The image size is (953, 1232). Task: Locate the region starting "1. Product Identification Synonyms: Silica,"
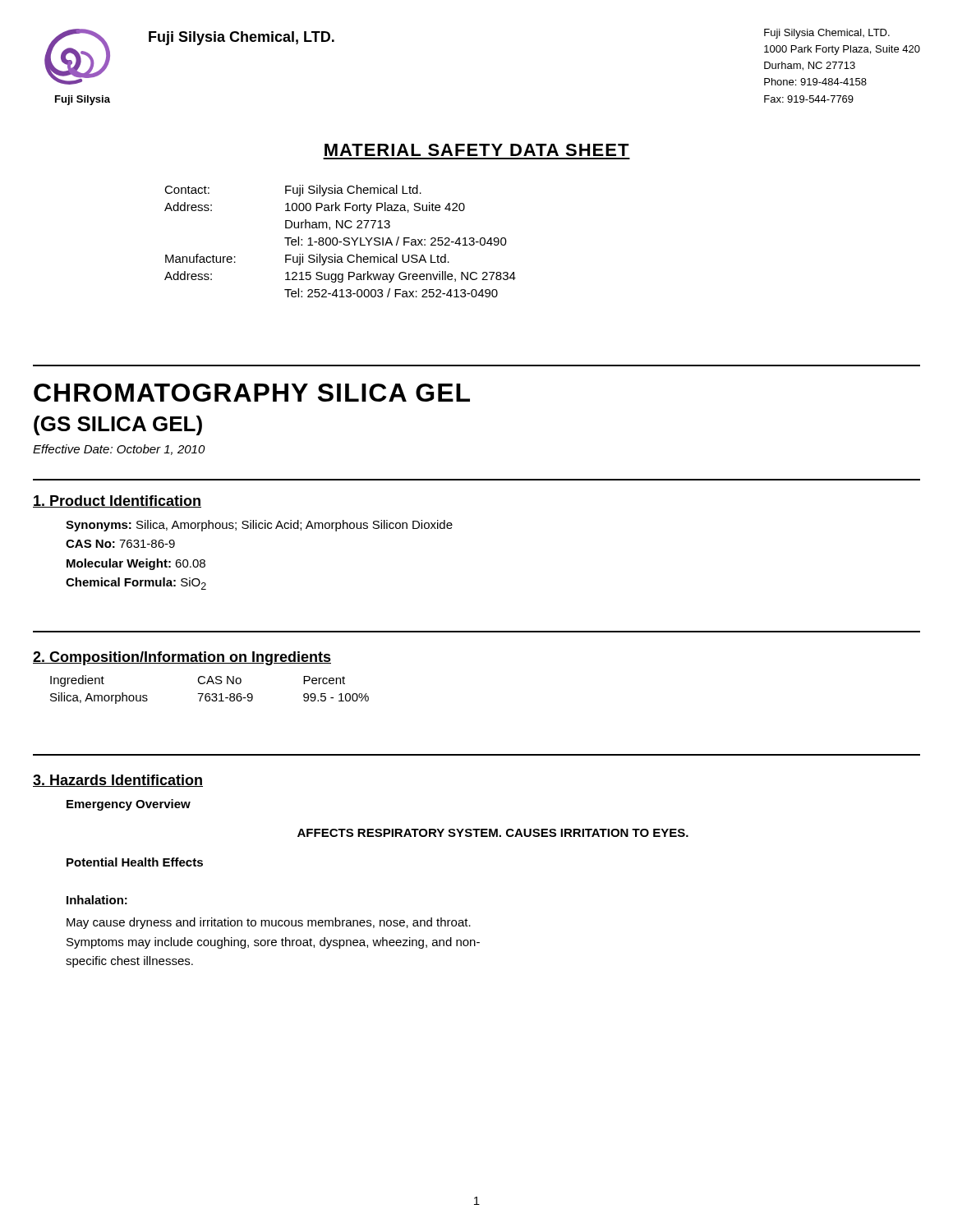coord(117,501)
